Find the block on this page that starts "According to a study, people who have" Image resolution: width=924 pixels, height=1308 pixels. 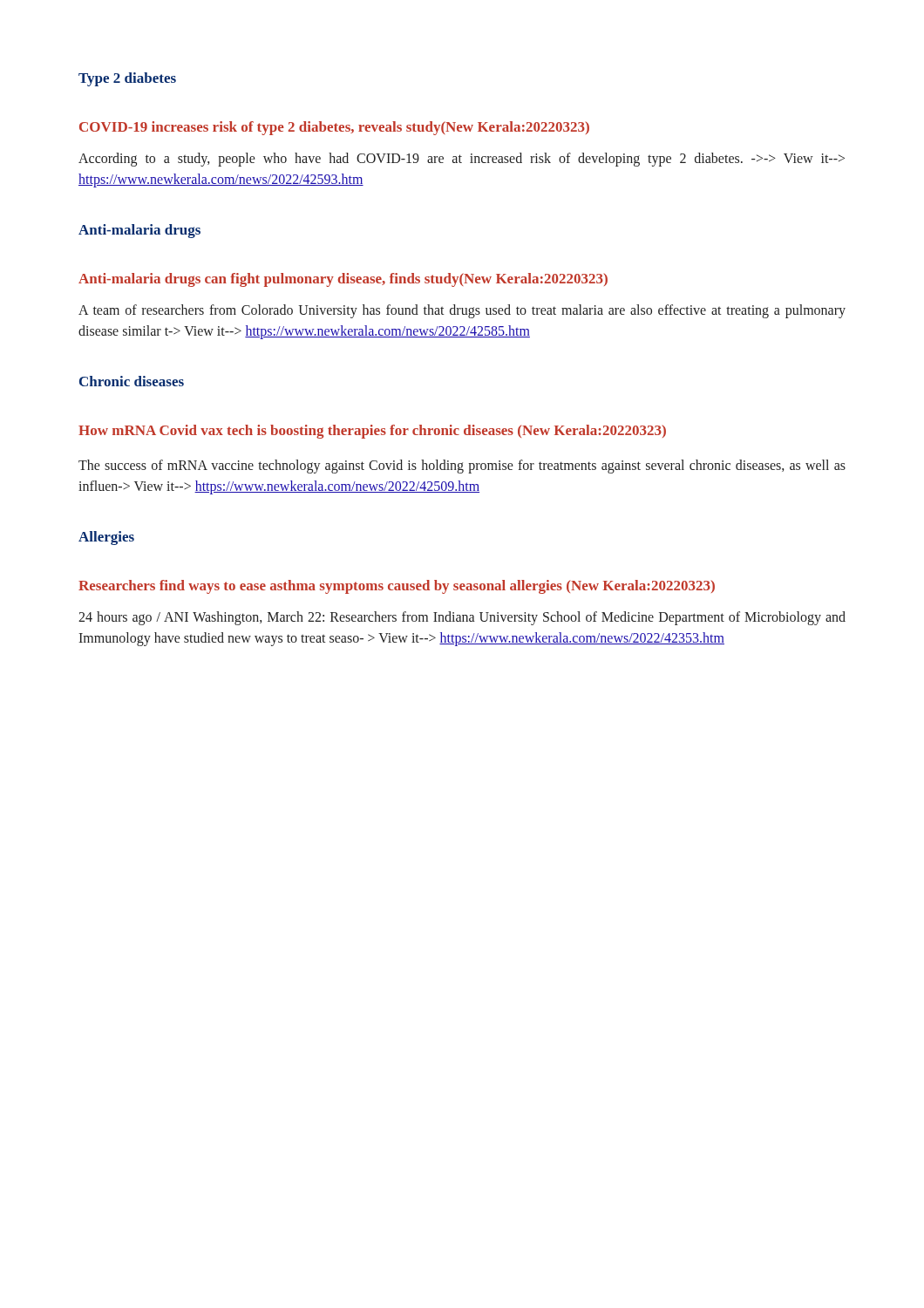click(462, 169)
